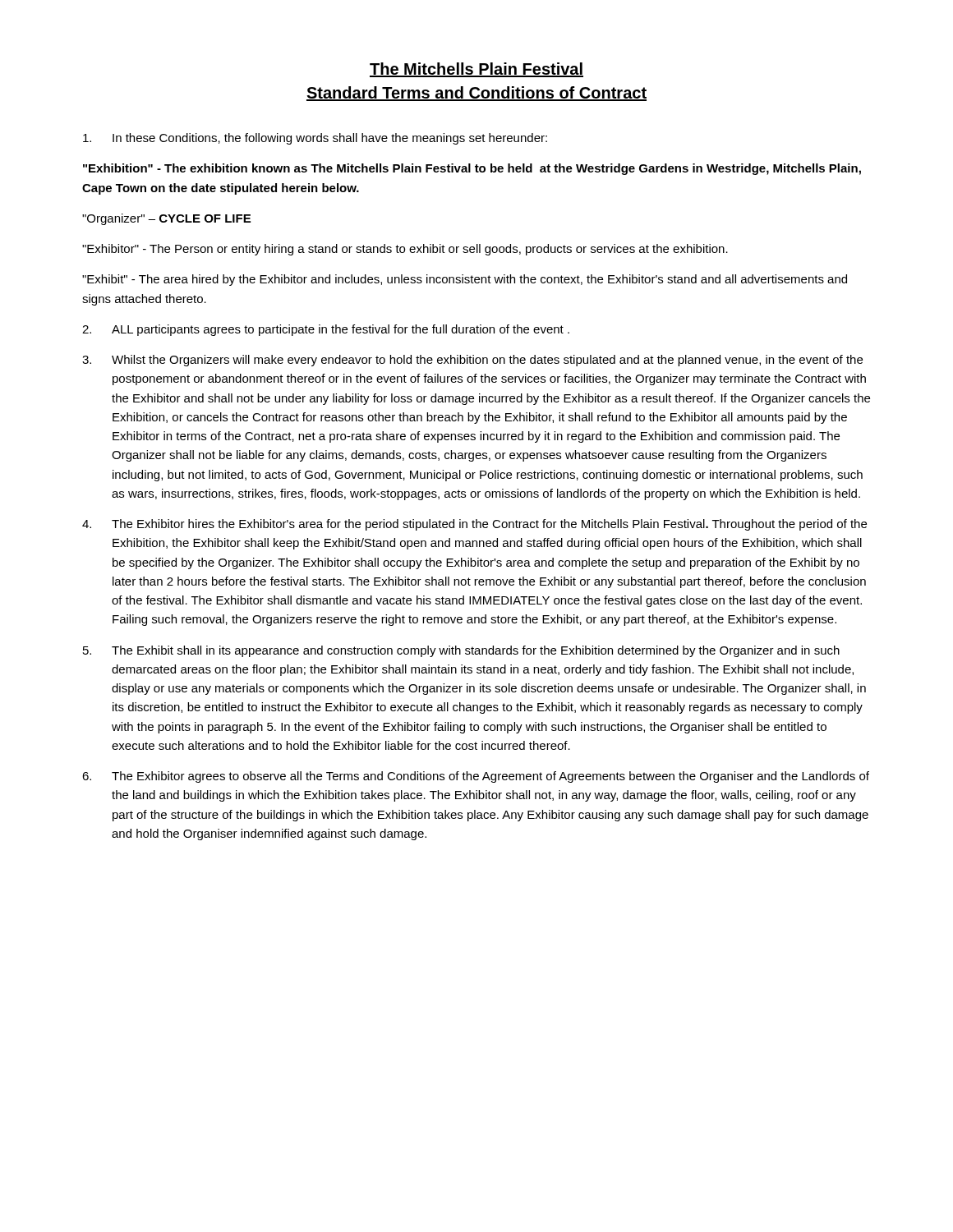Navigate to the region starting "In these Conditions, the following words shall"
The image size is (953, 1232).
pos(476,138)
